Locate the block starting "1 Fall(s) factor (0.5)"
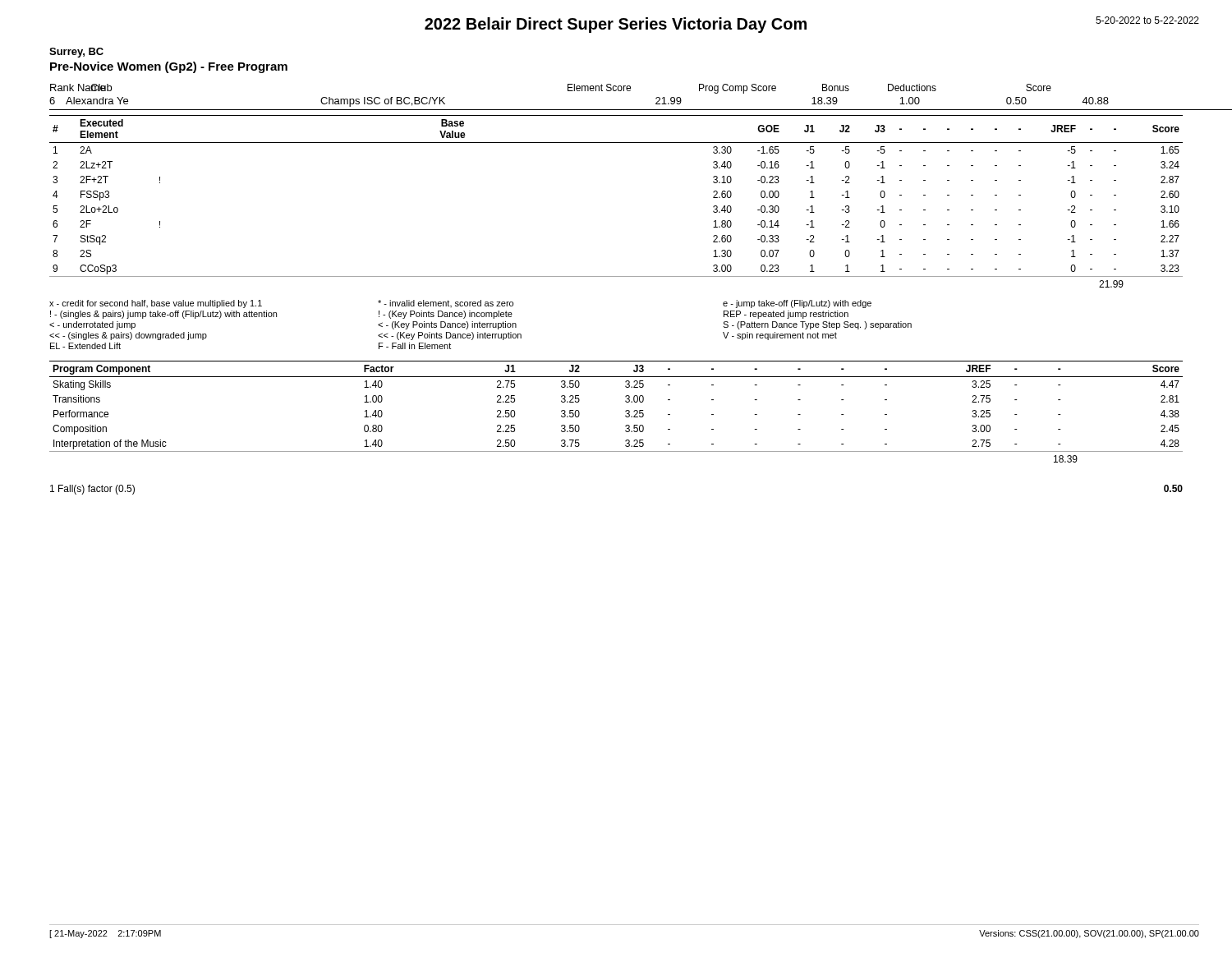This screenshot has height=953, width=1232. point(97,489)
